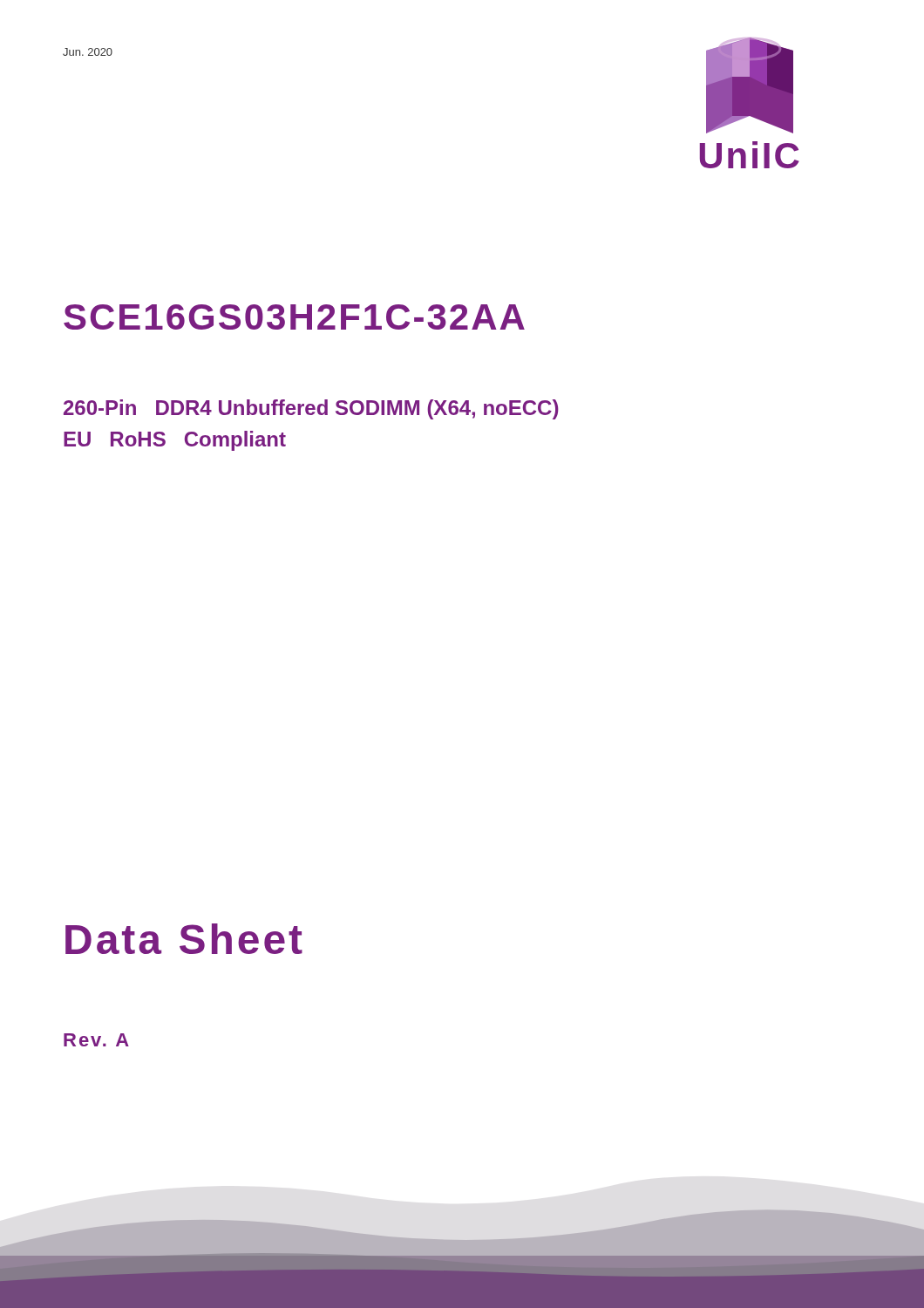Click on the logo

point(750,112)
